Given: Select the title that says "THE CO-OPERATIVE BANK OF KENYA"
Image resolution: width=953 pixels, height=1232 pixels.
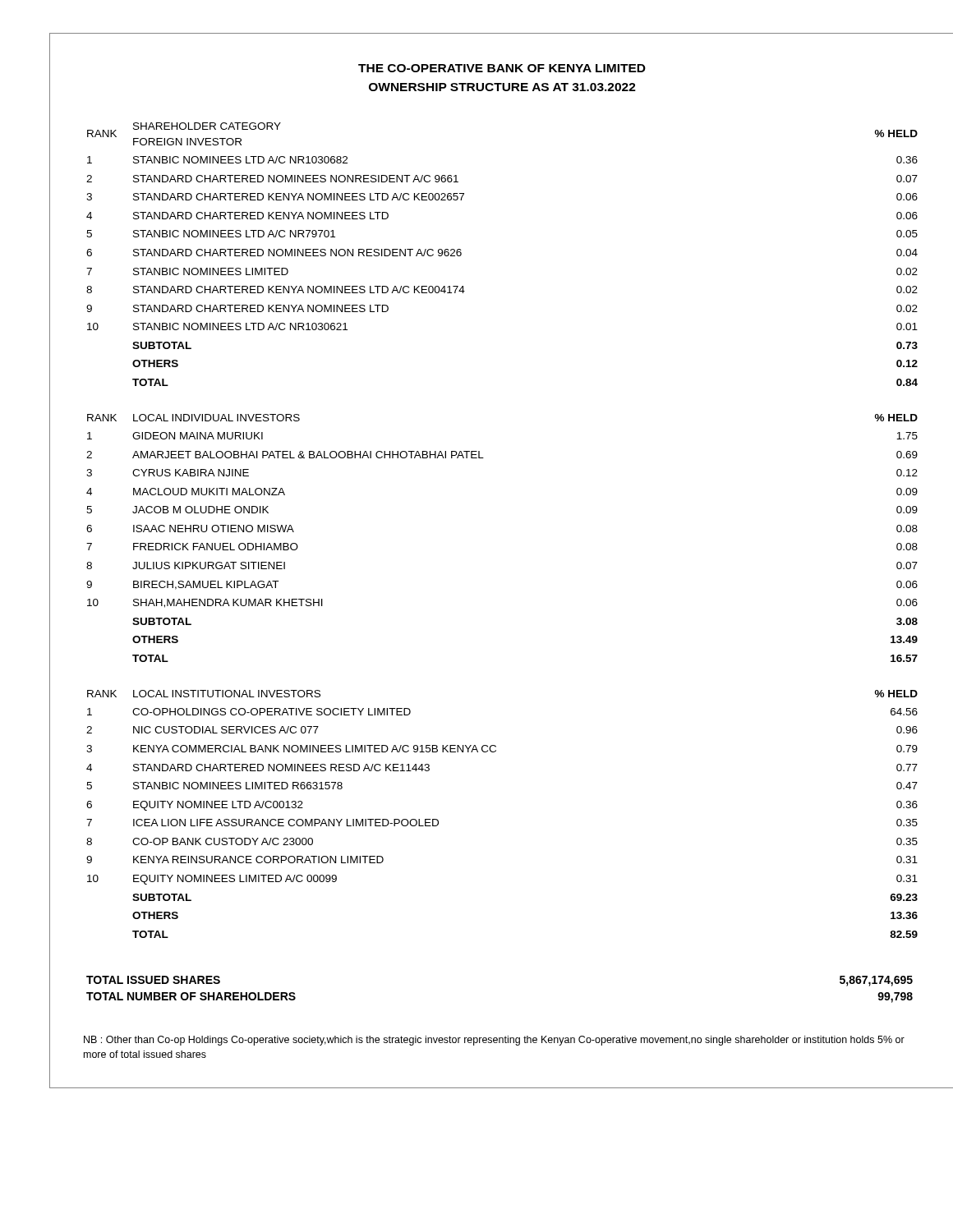Looking at the screenshot, I should pos(502,77).
